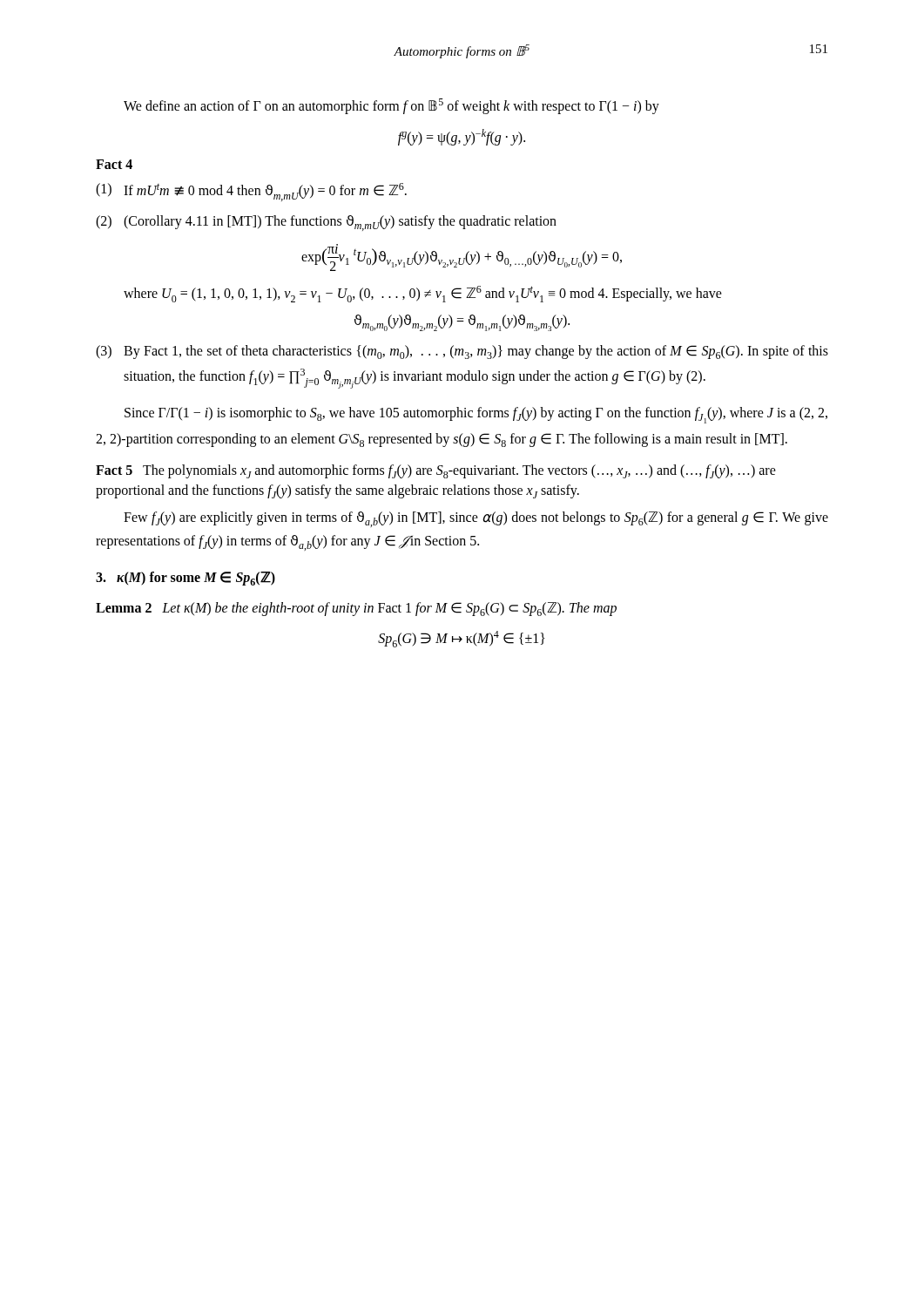
Task: Select the passage starting "Fact 4"
Action: click(114, 165)
